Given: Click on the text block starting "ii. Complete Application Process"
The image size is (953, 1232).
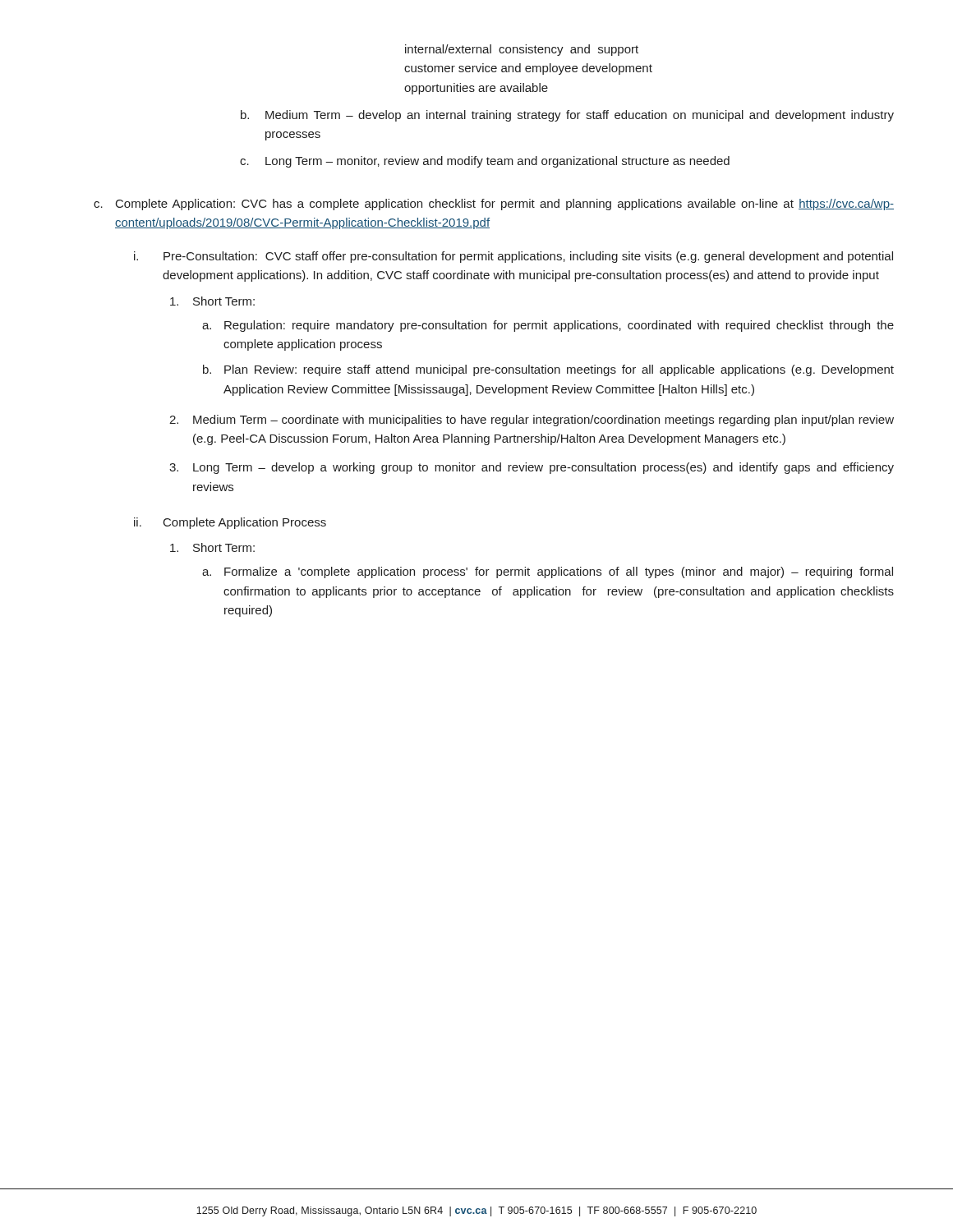Looking at the screenshot, I should click(x=230, y=523).
